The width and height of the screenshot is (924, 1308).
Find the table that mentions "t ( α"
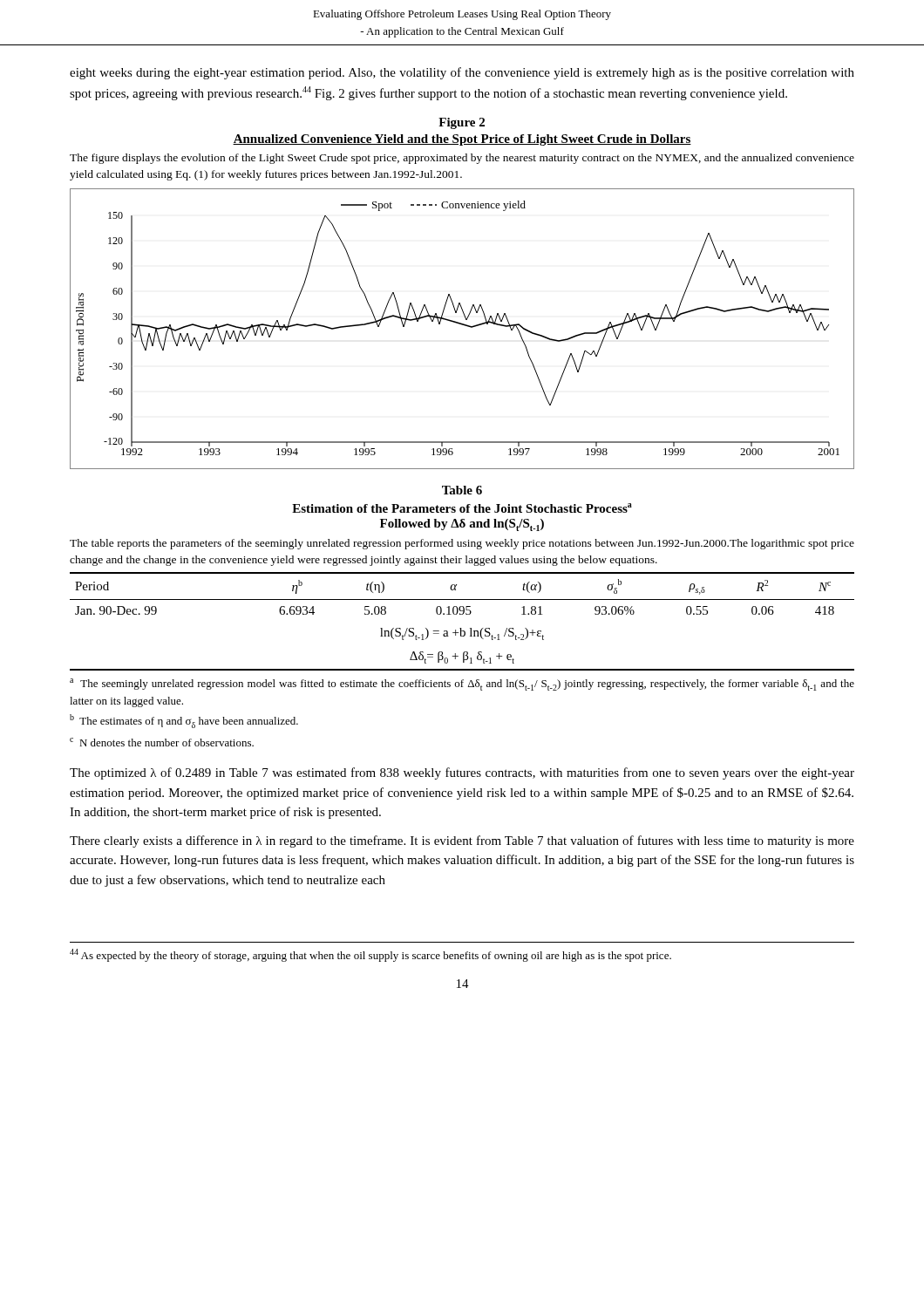(x=462, y=661)
